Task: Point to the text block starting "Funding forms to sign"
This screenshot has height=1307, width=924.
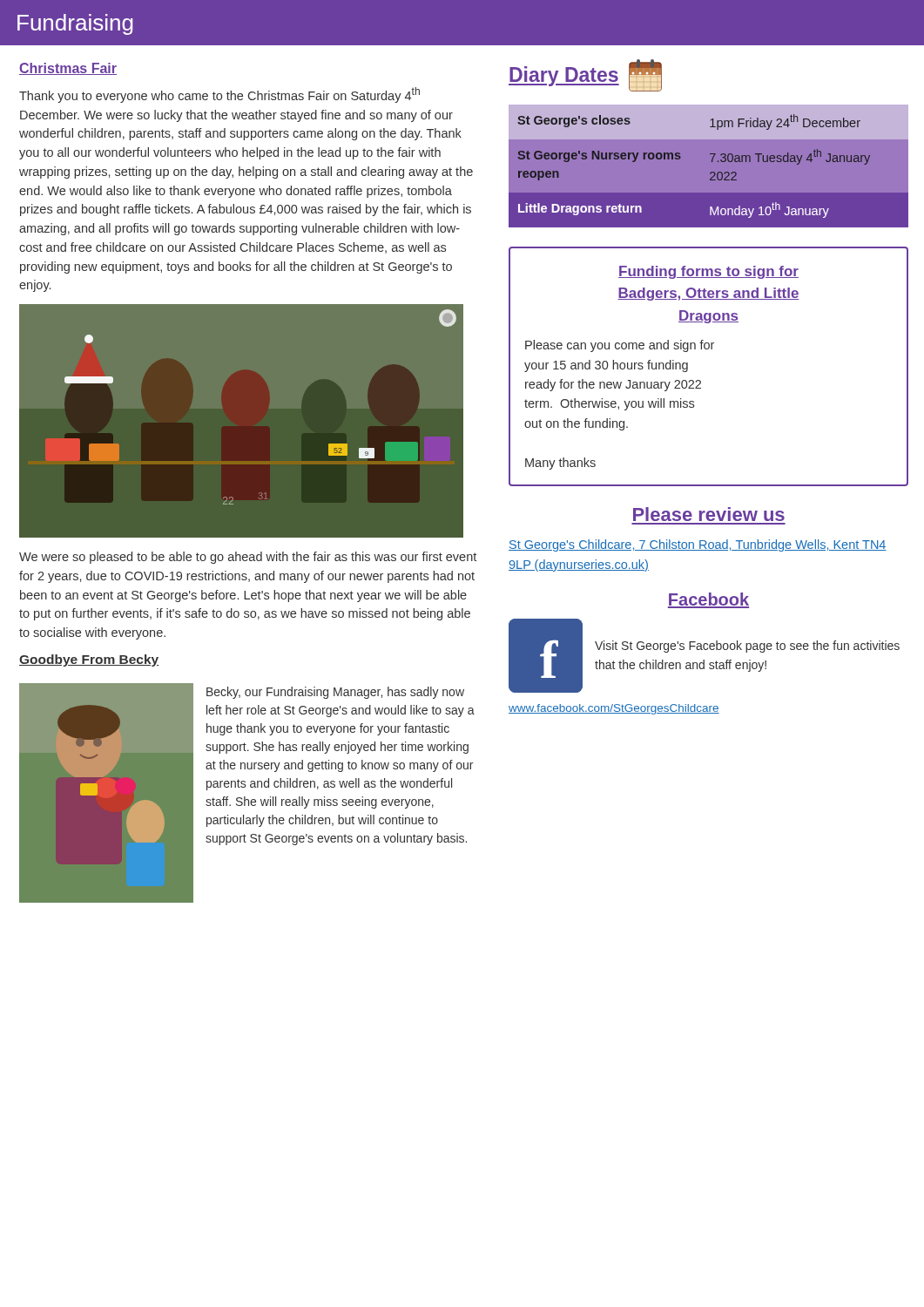Action: 708,272
